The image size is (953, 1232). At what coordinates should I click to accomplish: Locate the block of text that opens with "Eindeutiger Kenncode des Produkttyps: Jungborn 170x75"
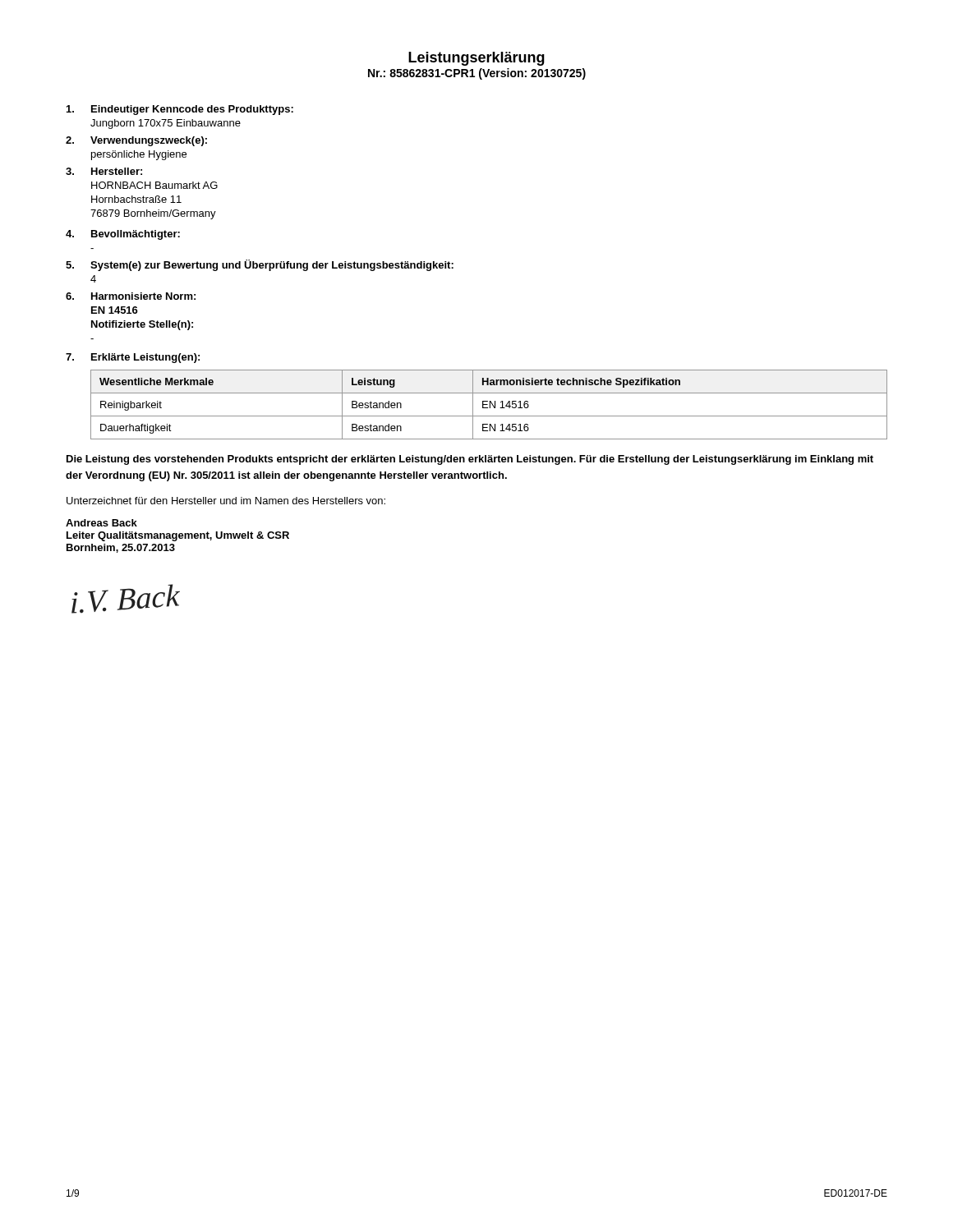tap(180, 110)
